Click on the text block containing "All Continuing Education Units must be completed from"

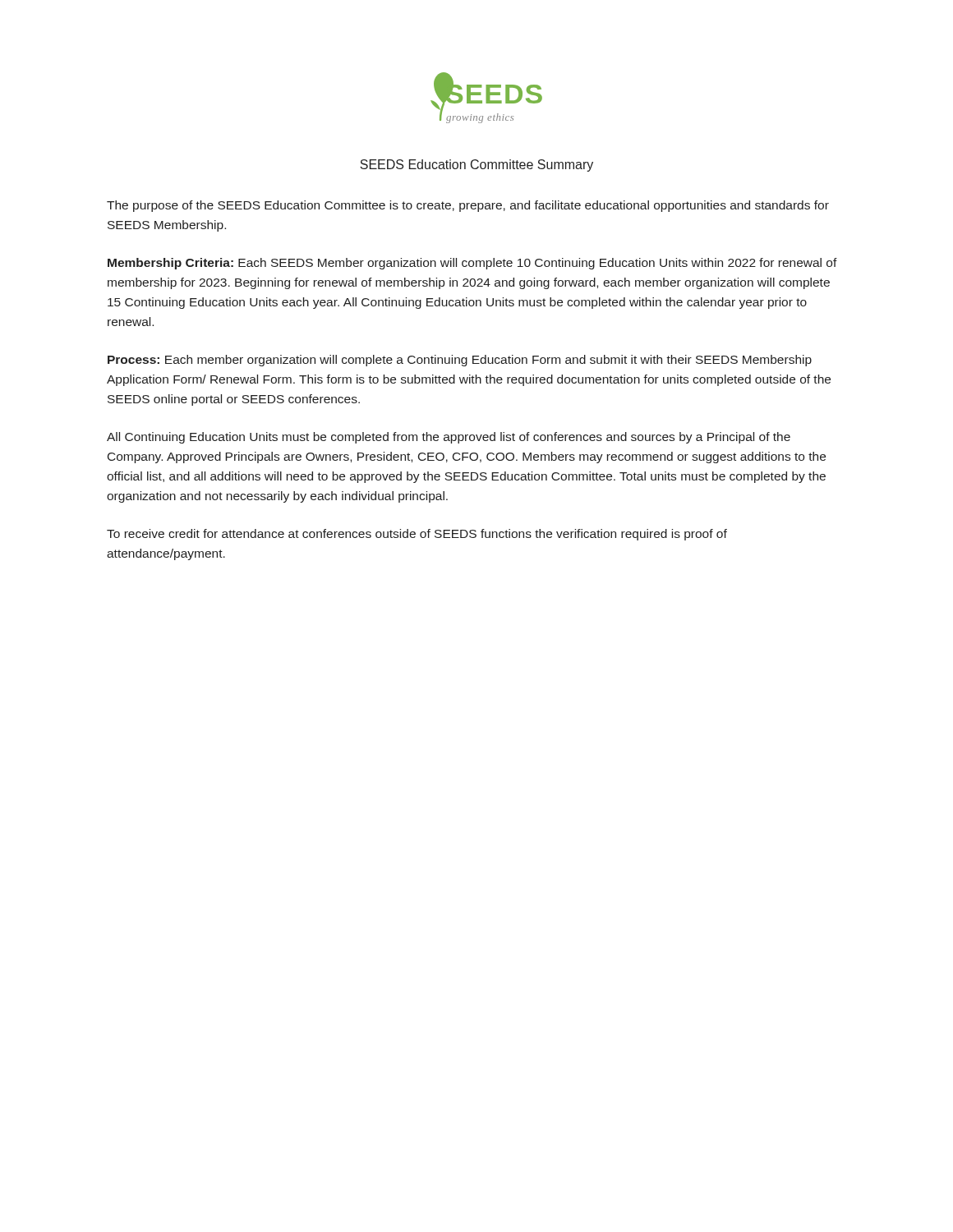tap(467, 466)
